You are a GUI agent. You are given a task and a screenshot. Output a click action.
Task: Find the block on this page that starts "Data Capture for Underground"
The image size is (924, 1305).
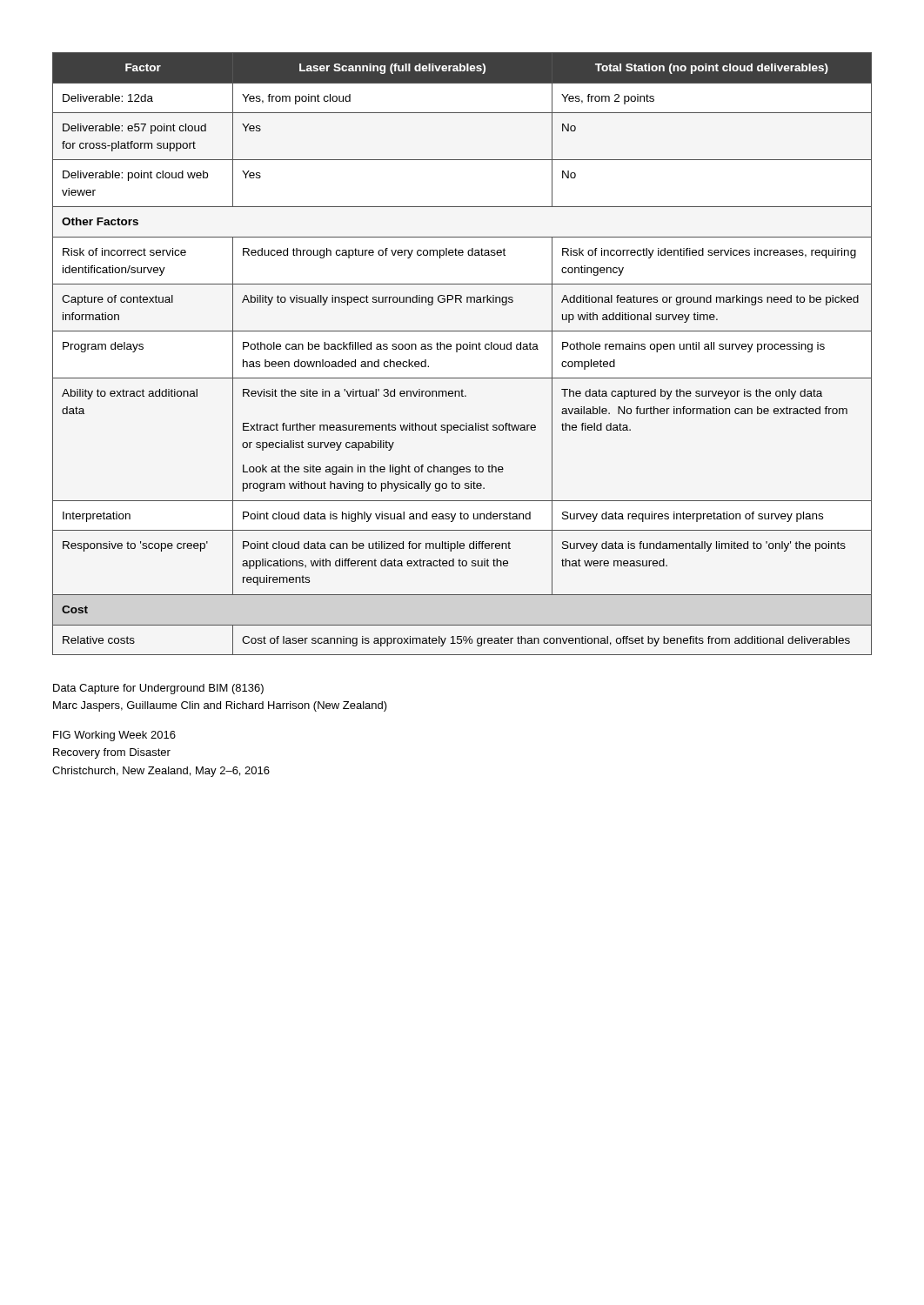click(x=158, y=688)
